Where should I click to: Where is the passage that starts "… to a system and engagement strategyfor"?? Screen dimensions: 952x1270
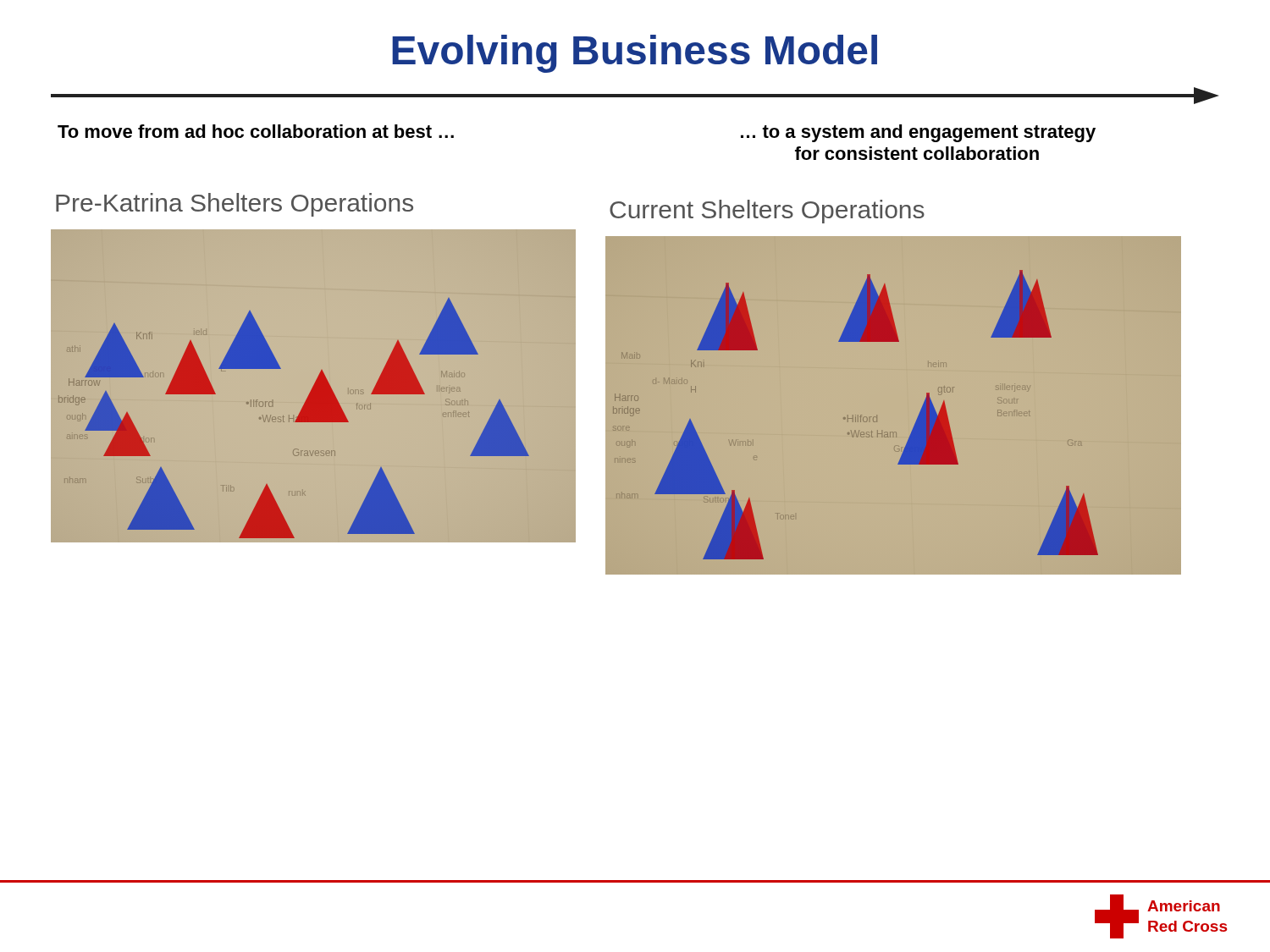(x=917, y=143)
